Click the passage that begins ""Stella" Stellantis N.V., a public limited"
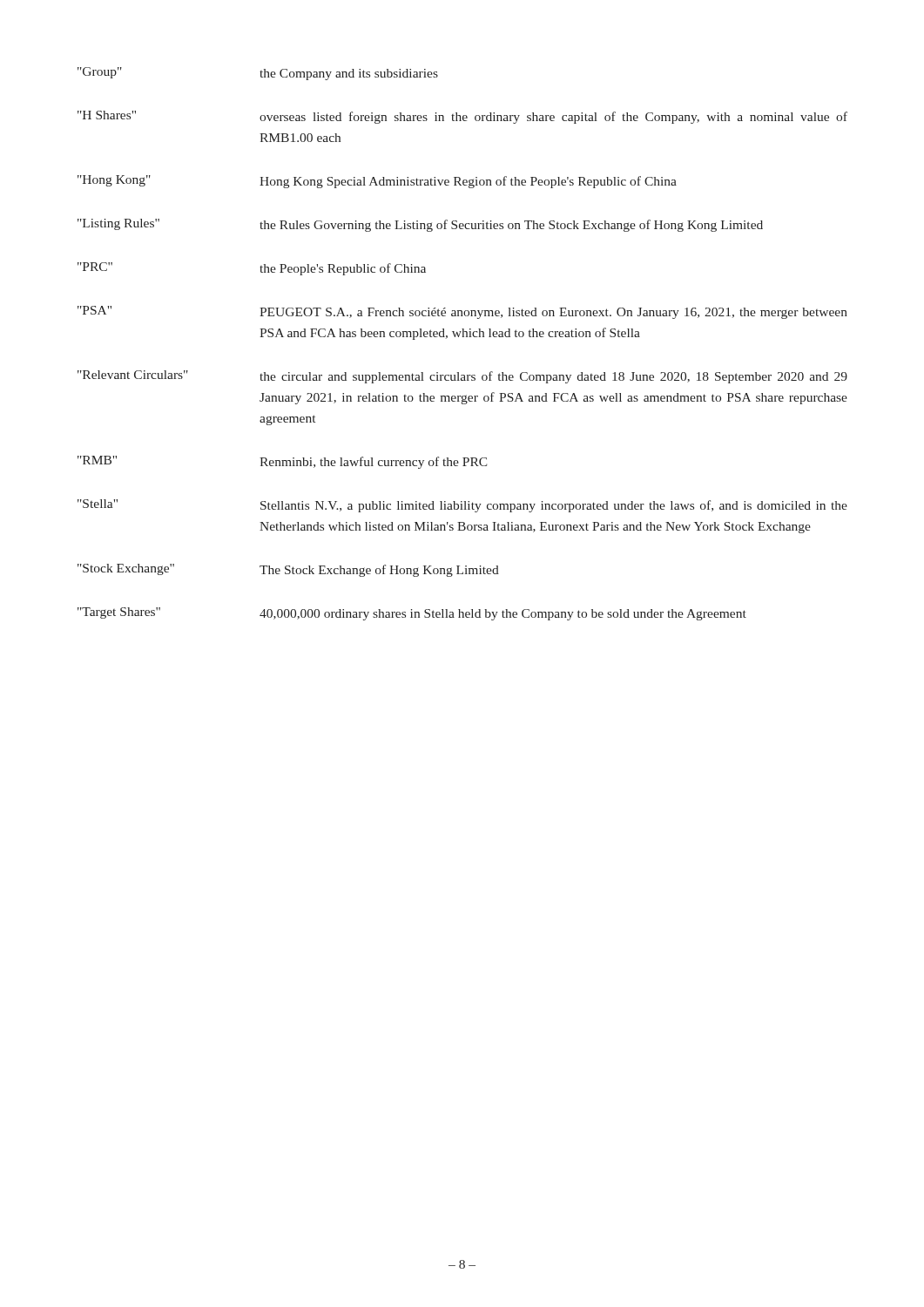The width and height of the screenshot is (924, 1307). point(462,516)
